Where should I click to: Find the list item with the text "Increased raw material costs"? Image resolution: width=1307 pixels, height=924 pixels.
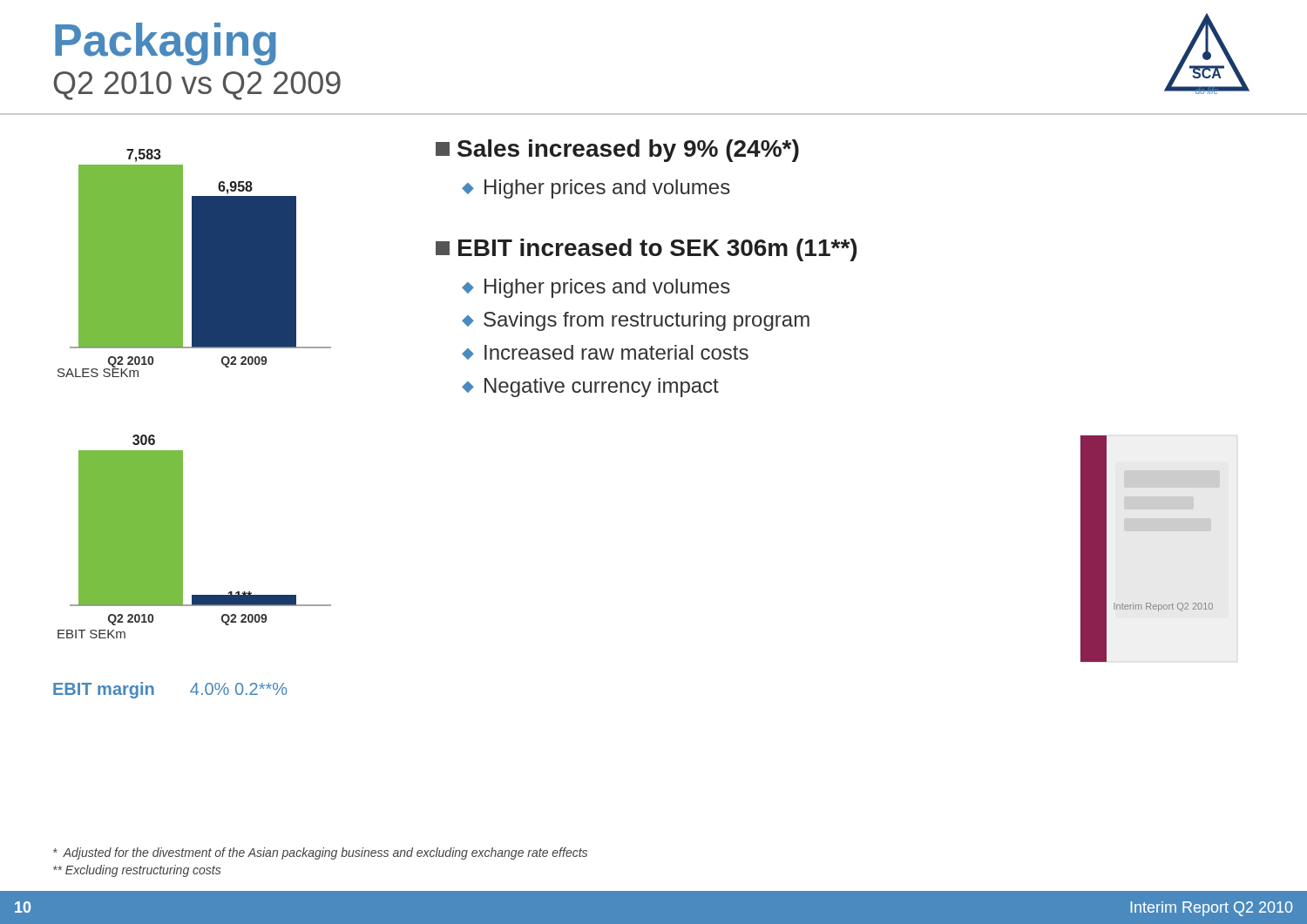(616, 352)
